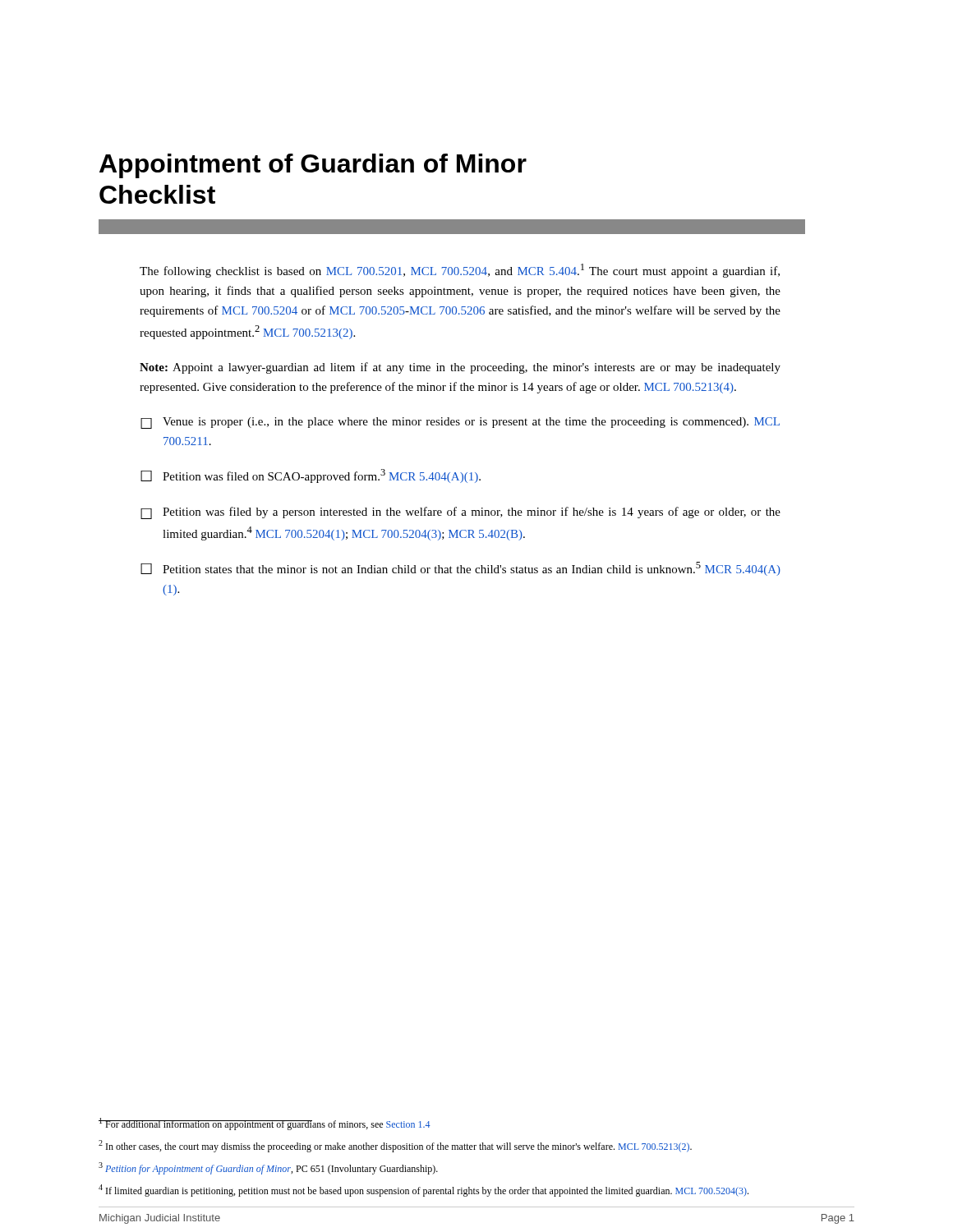
Task: Click on the text block starting "1 For additional"
Action: pos(264,1123)
